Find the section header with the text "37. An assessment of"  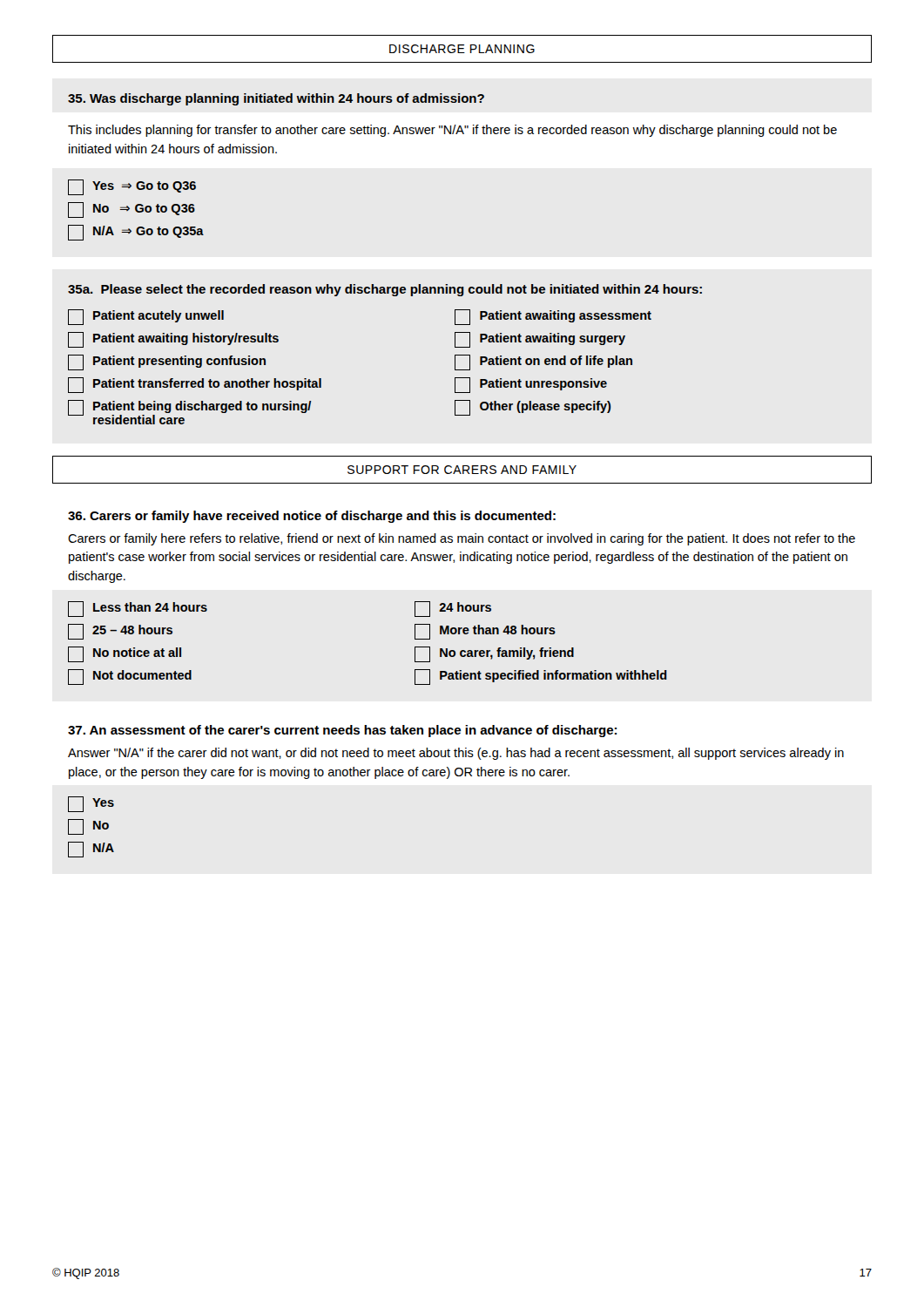click(x=462, y=752)
